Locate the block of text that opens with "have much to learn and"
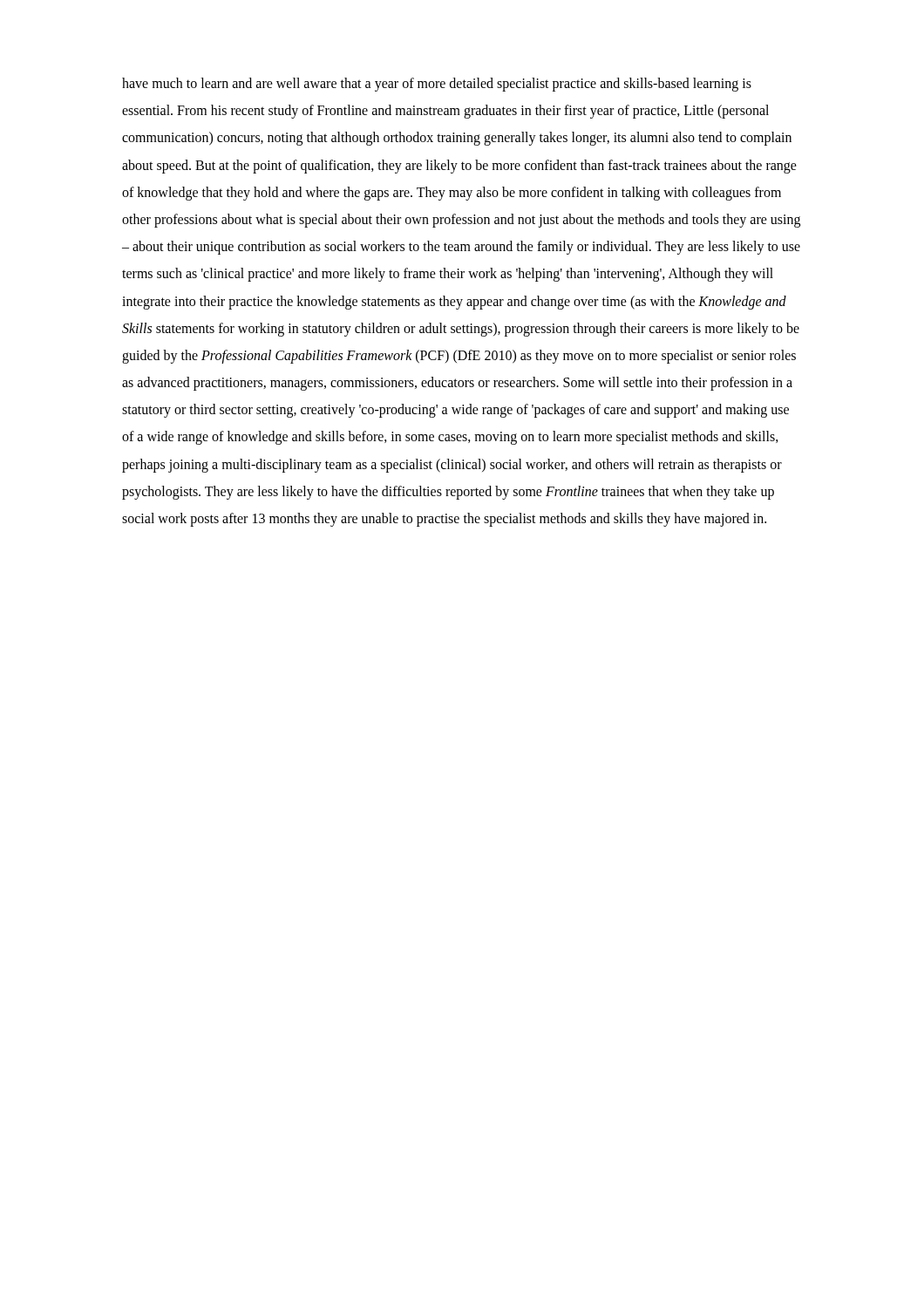The image size is (924, 1308). (x=461, y=301)
